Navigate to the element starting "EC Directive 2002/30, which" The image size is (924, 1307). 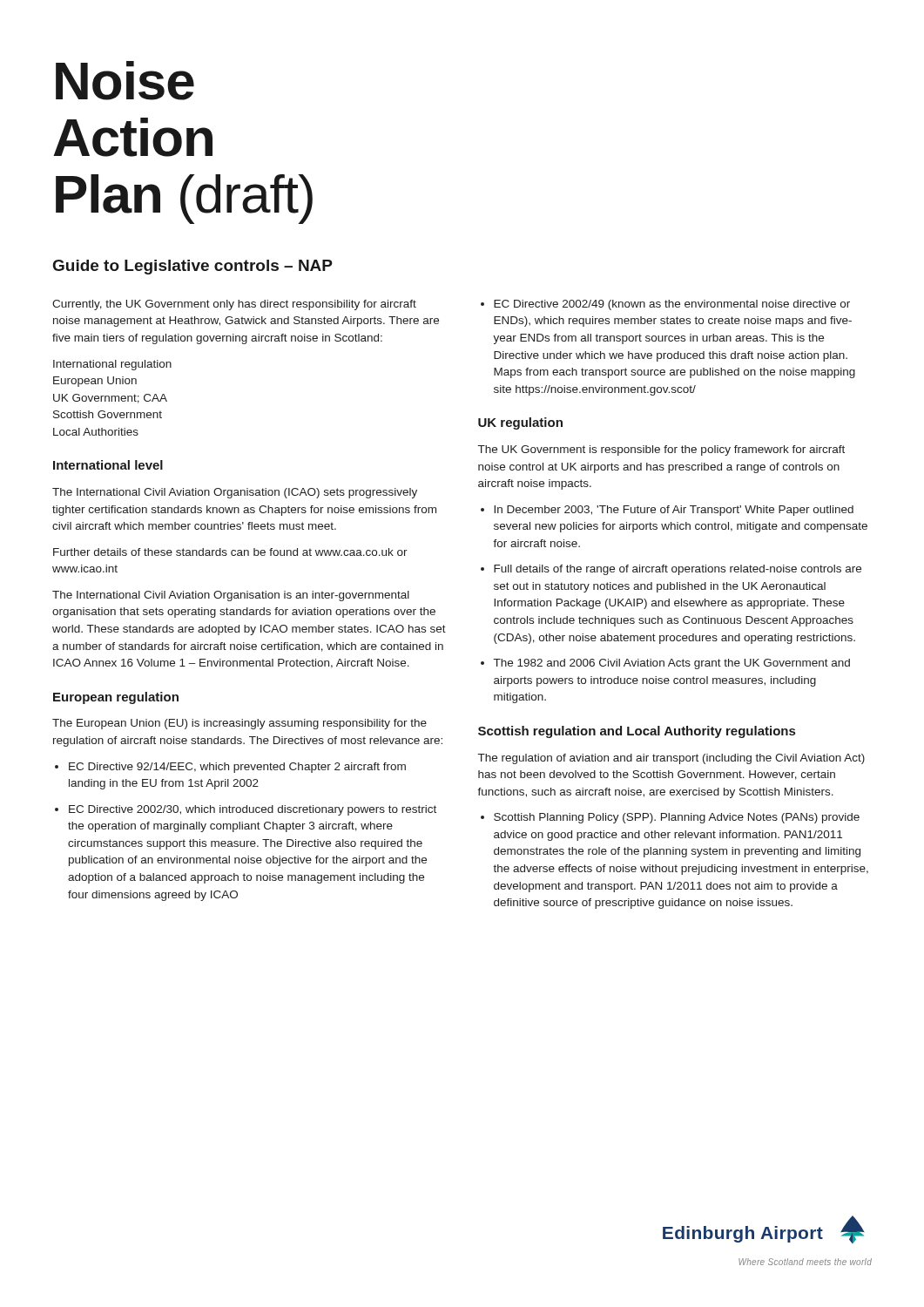point(252,851)
